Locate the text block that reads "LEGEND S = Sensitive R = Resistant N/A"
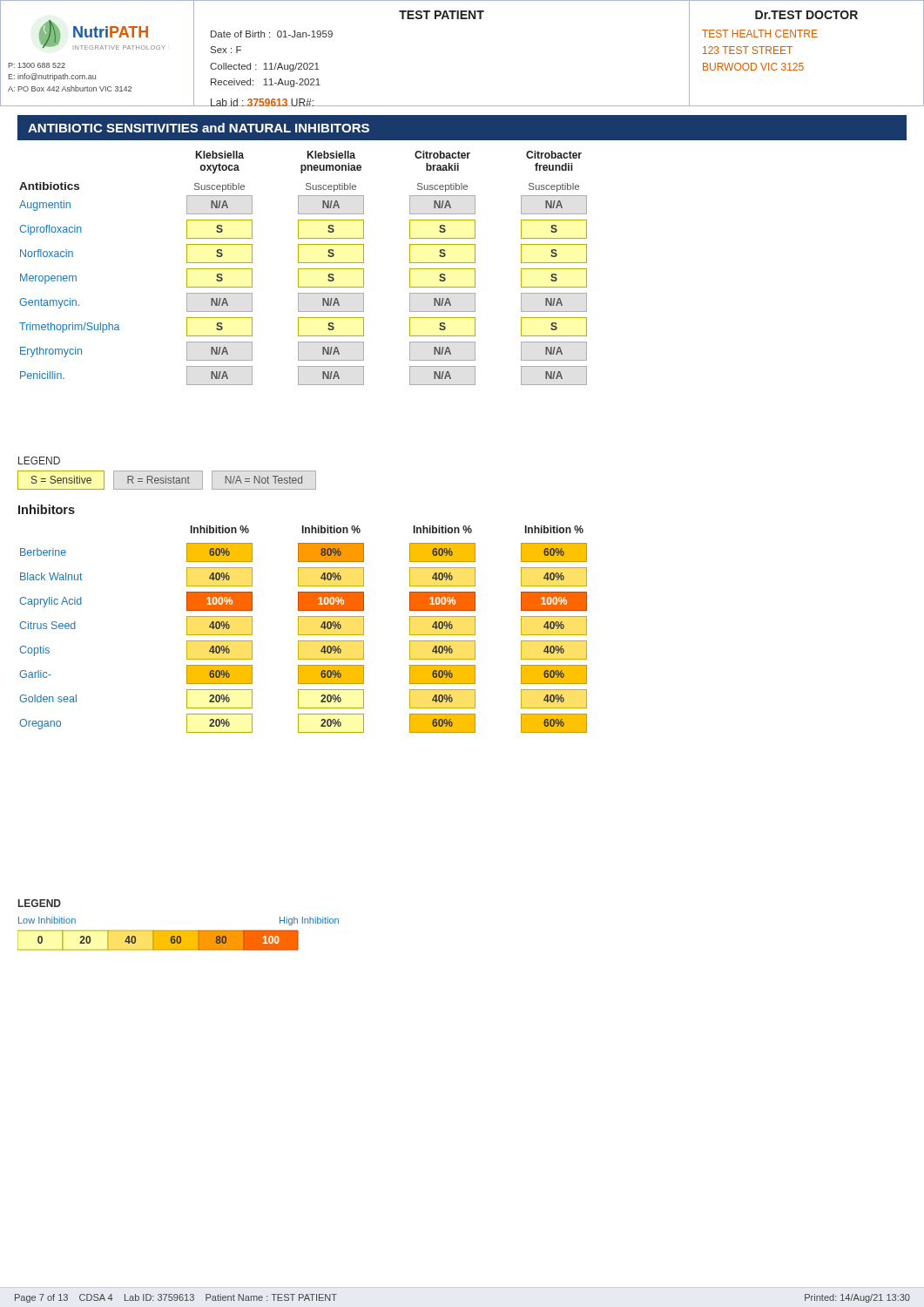Screen dimensions: 1307x924 (x=167, y=472)
